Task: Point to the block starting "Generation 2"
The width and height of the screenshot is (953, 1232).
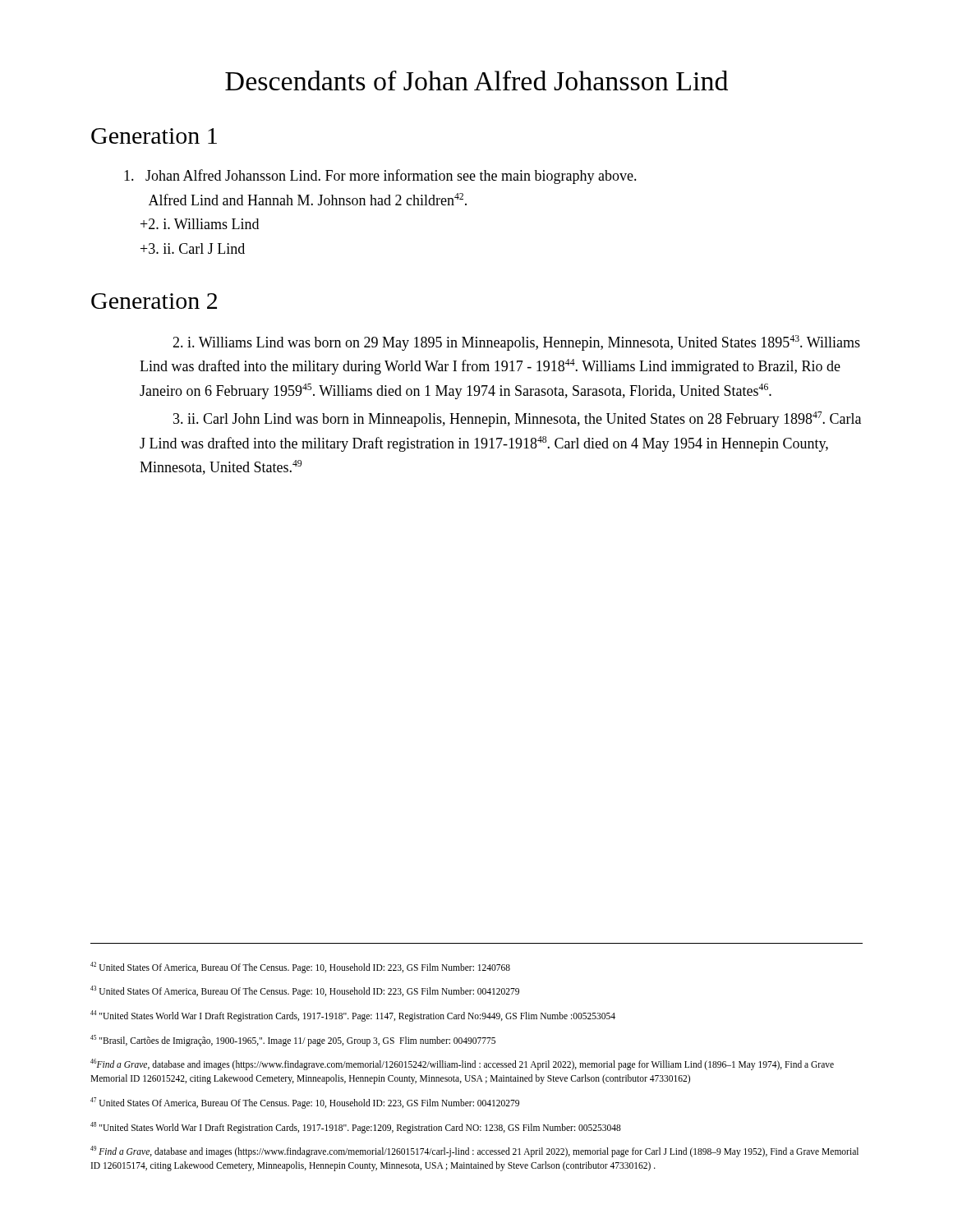Action: [x=154, y=300]
